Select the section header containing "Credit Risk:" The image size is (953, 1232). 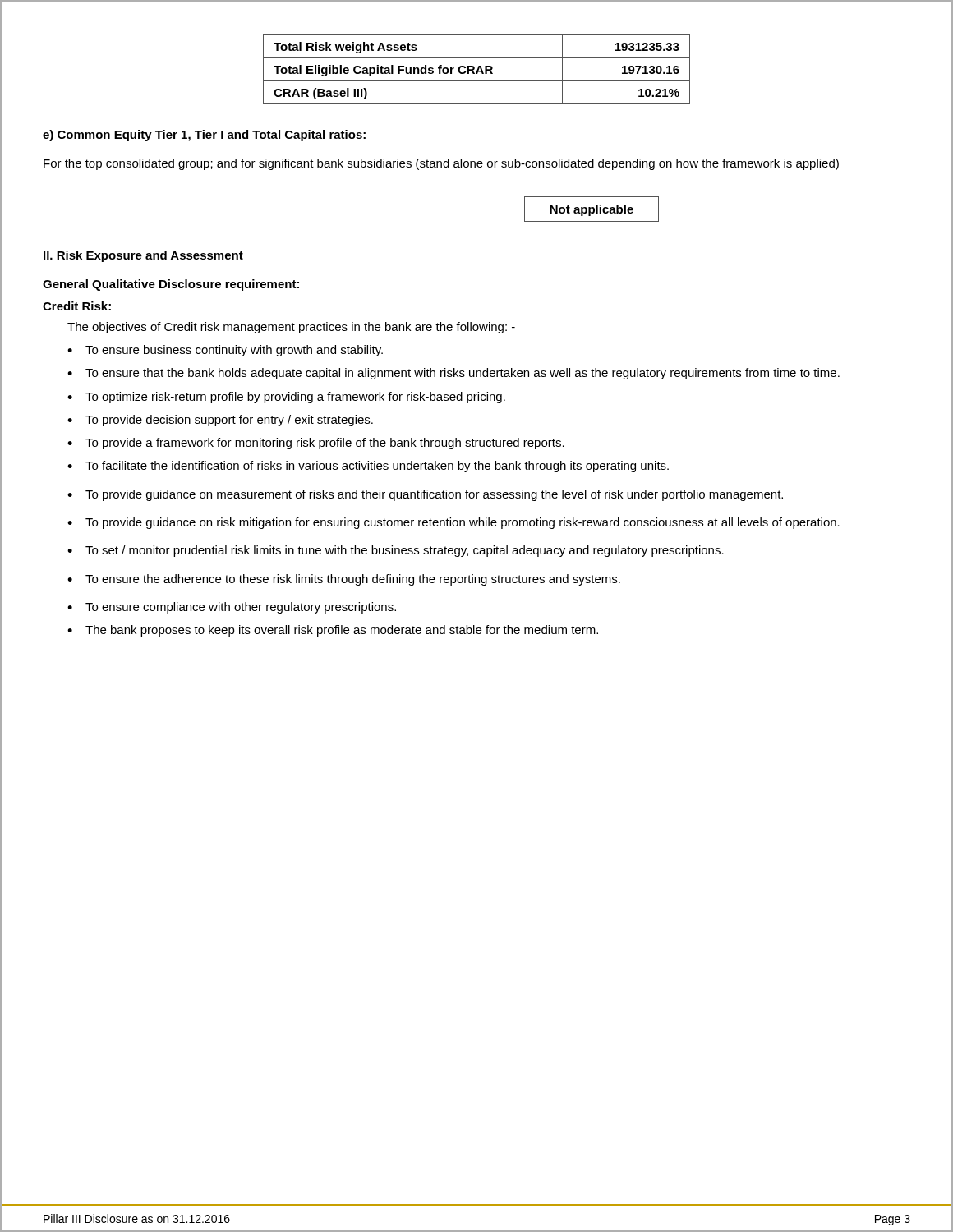77,306
